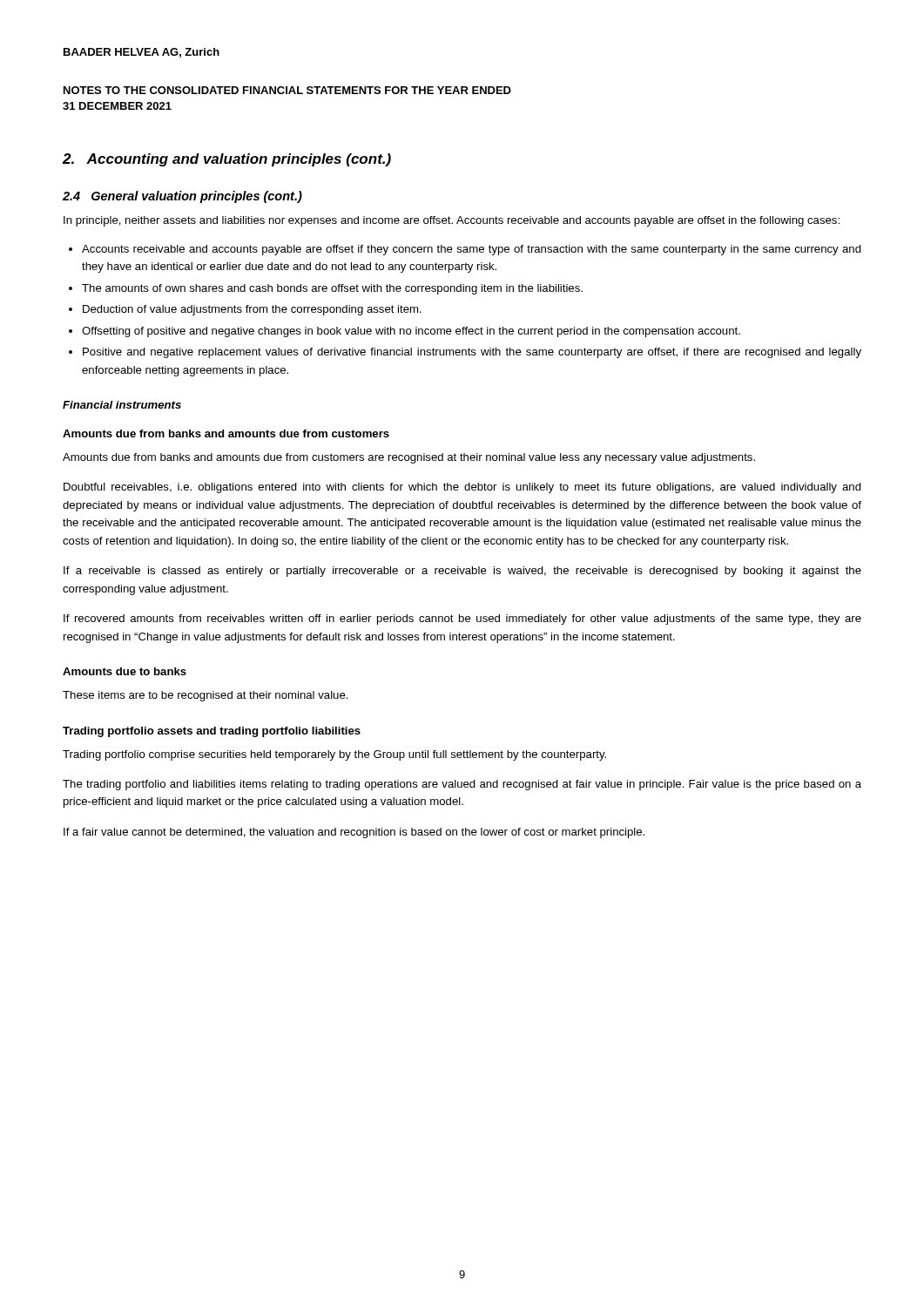Image resolution: width=924 pixels, height=1307 pixels.
Task: Locate the title that opens with "2. Accounting and valuation"
Action: tap(227, 159)
